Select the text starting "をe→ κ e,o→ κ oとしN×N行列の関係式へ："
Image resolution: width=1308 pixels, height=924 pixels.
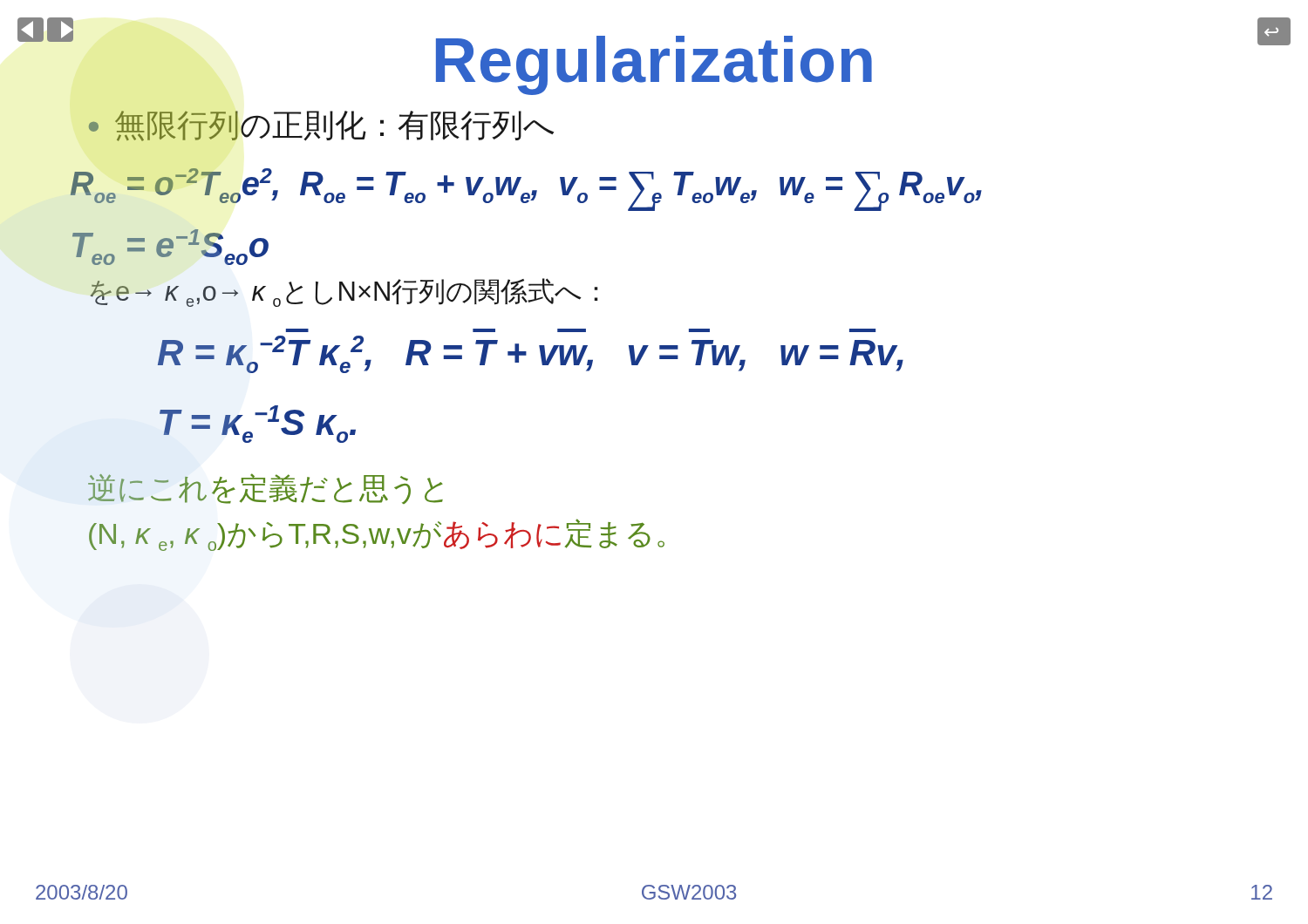tap(349, 294)
